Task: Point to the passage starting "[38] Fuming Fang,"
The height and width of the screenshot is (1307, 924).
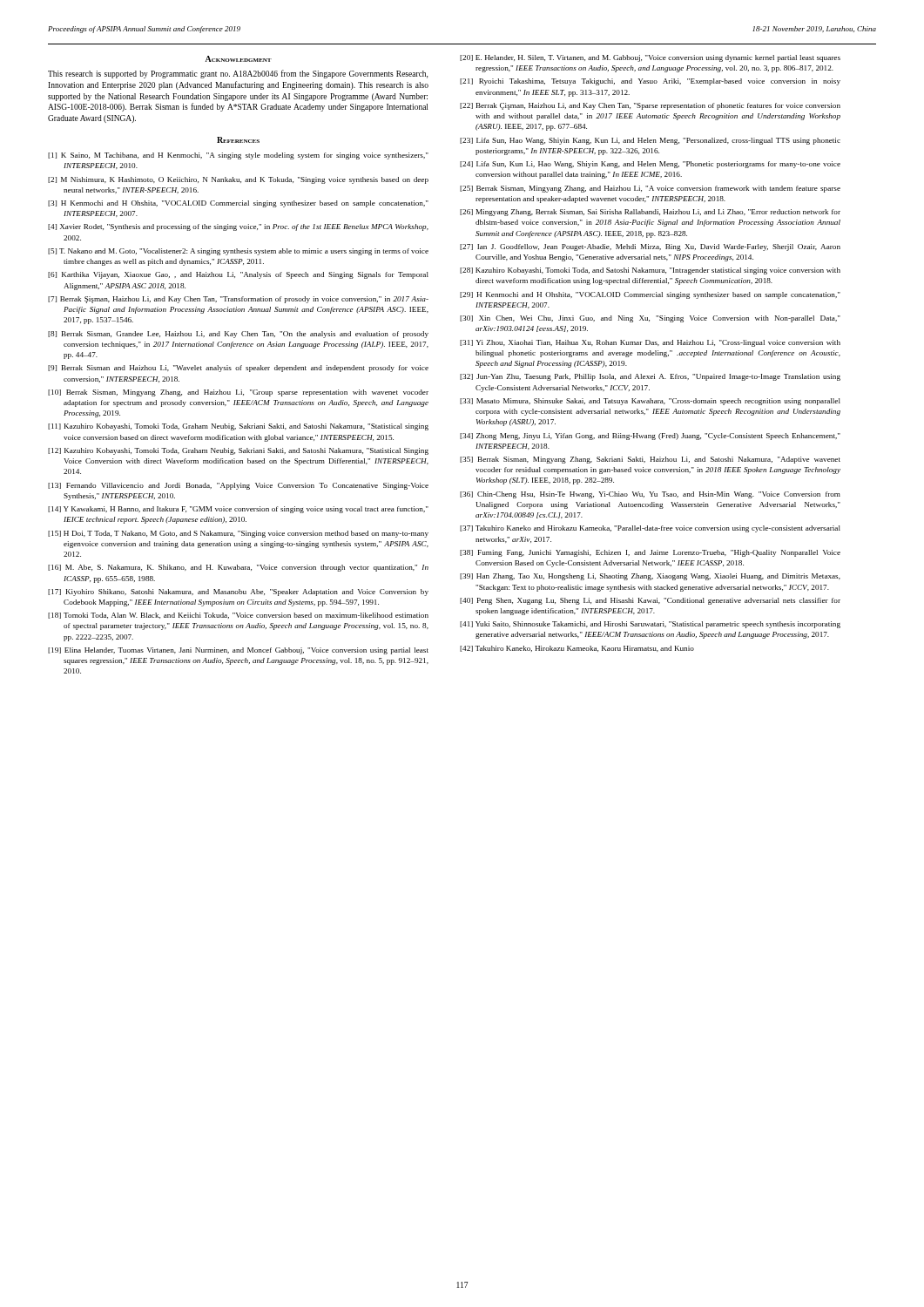Action: pyautogui.click(x=650, y=558)
